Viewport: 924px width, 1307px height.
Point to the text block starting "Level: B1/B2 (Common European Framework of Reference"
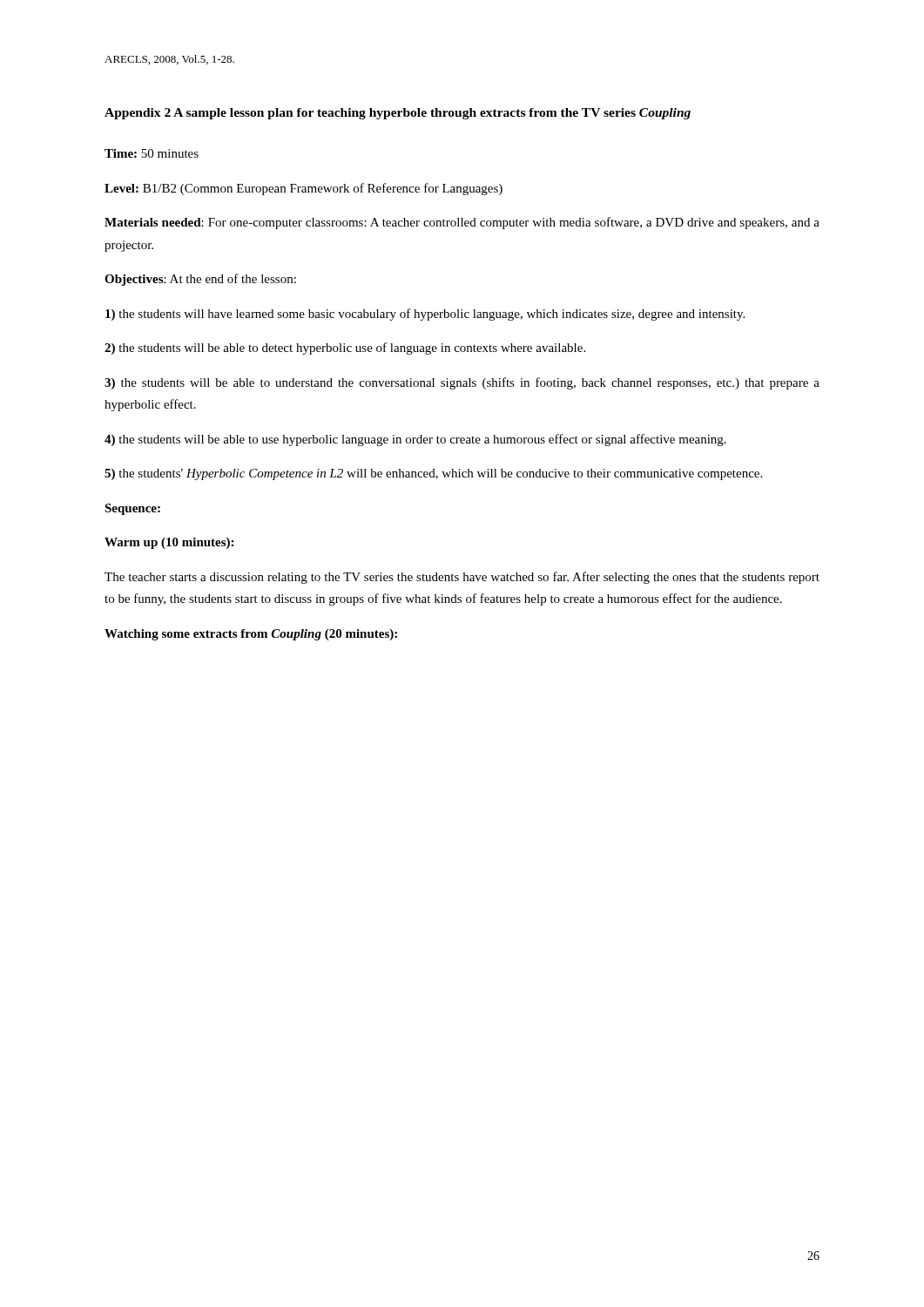click(x=304, y=188)
